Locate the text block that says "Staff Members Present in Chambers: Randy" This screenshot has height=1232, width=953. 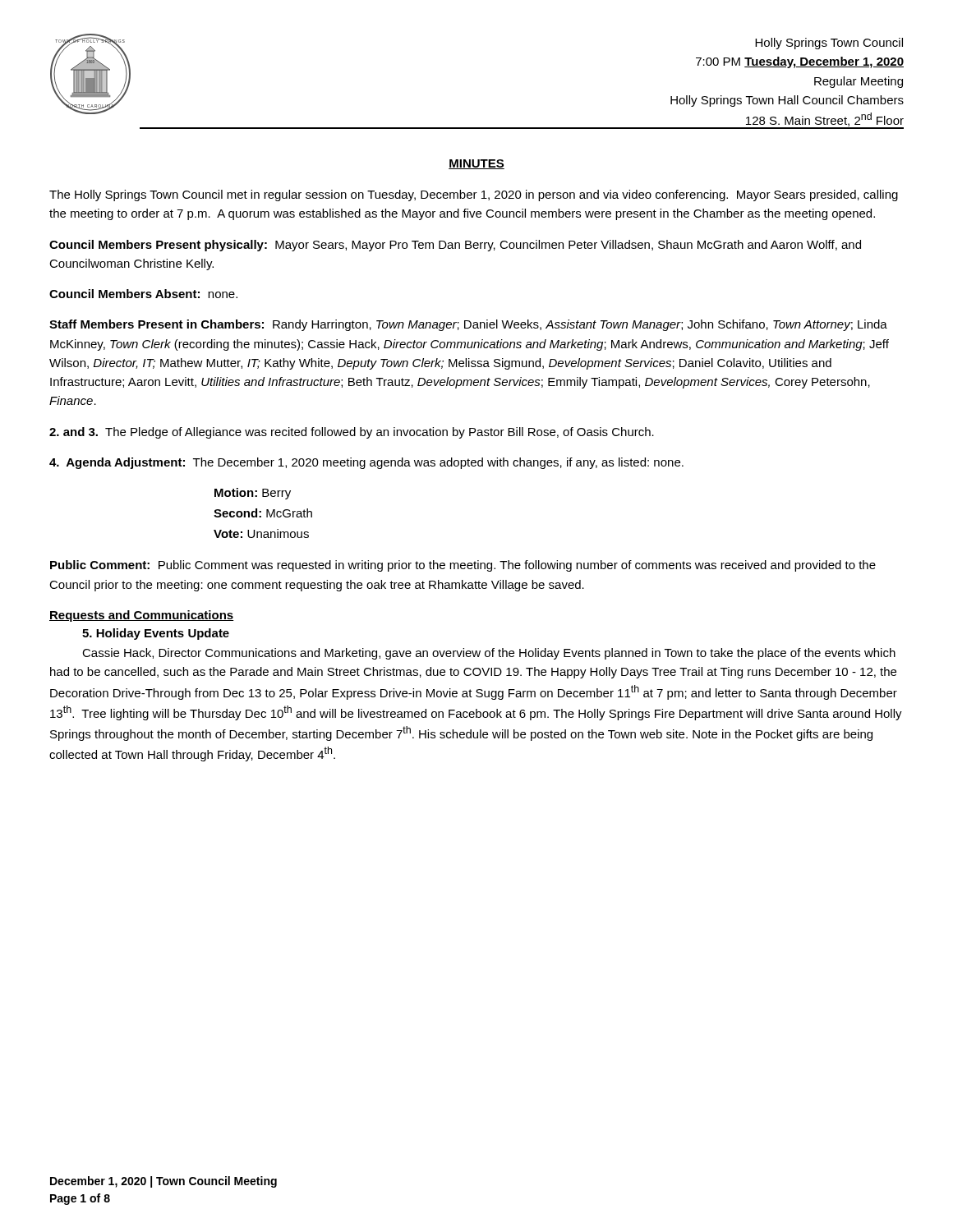click(x=469, y=362)
